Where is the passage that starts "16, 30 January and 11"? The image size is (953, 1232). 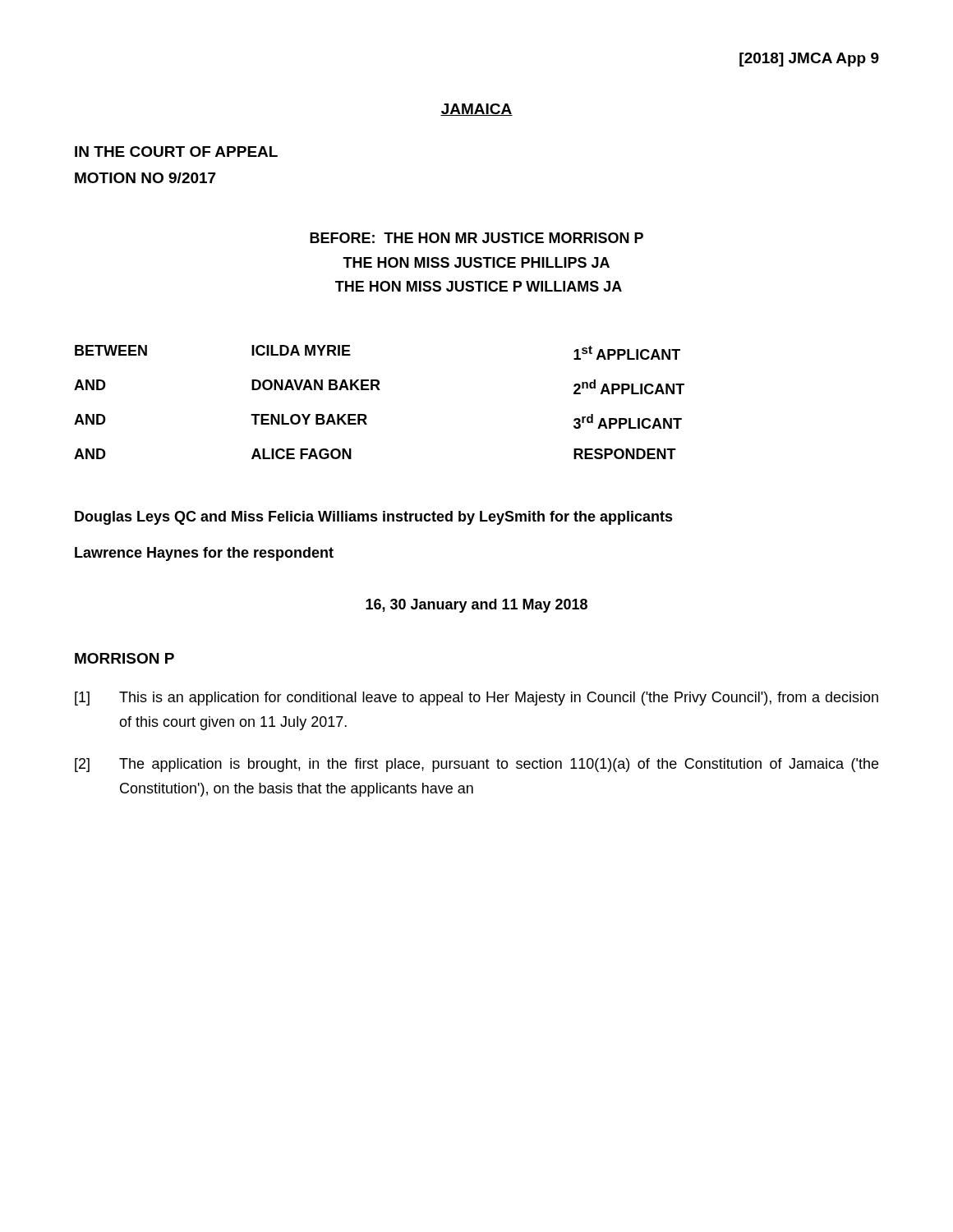[x=476, y=604]
